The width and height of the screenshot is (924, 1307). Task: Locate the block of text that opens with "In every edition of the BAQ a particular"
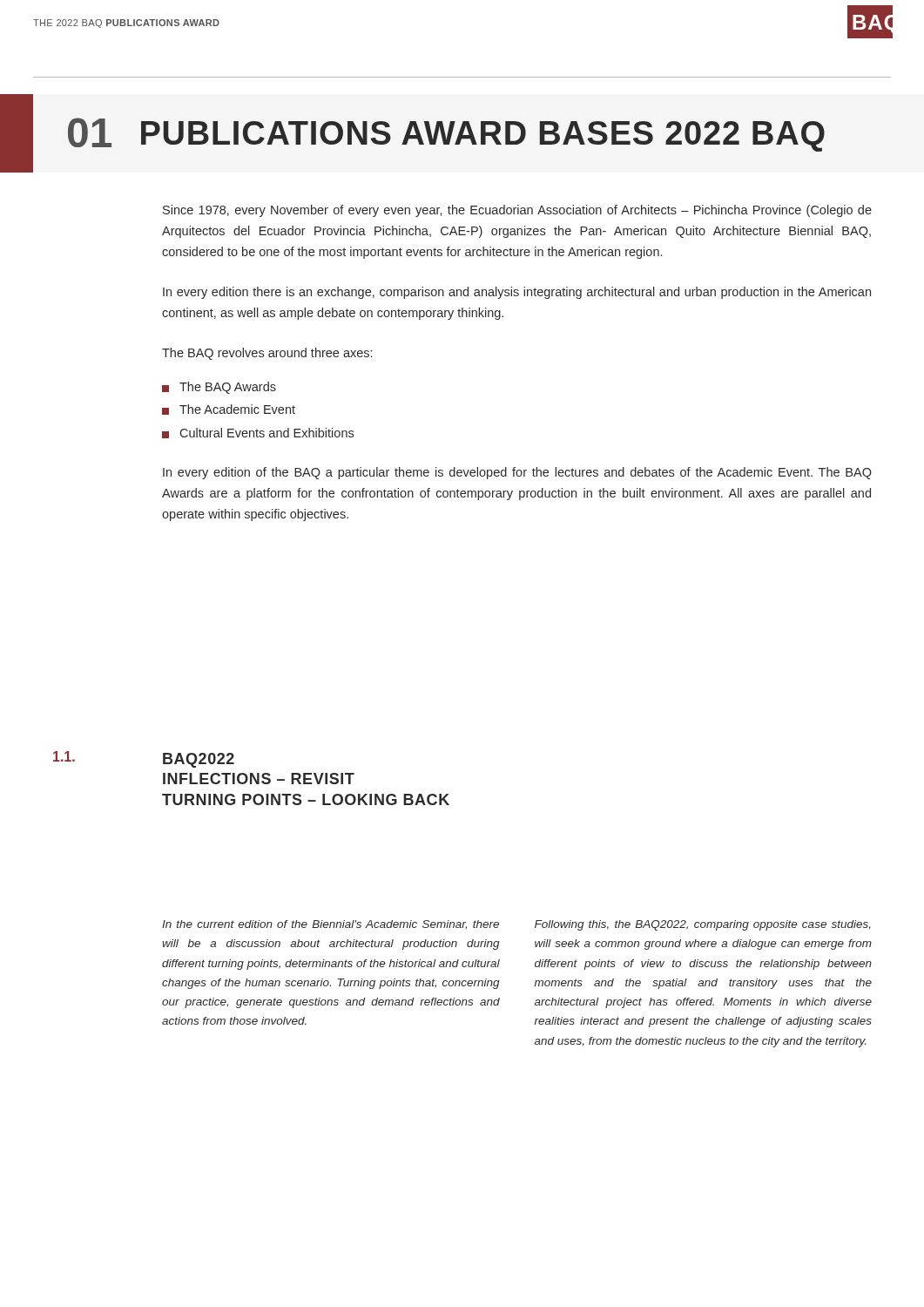[517, 494]
